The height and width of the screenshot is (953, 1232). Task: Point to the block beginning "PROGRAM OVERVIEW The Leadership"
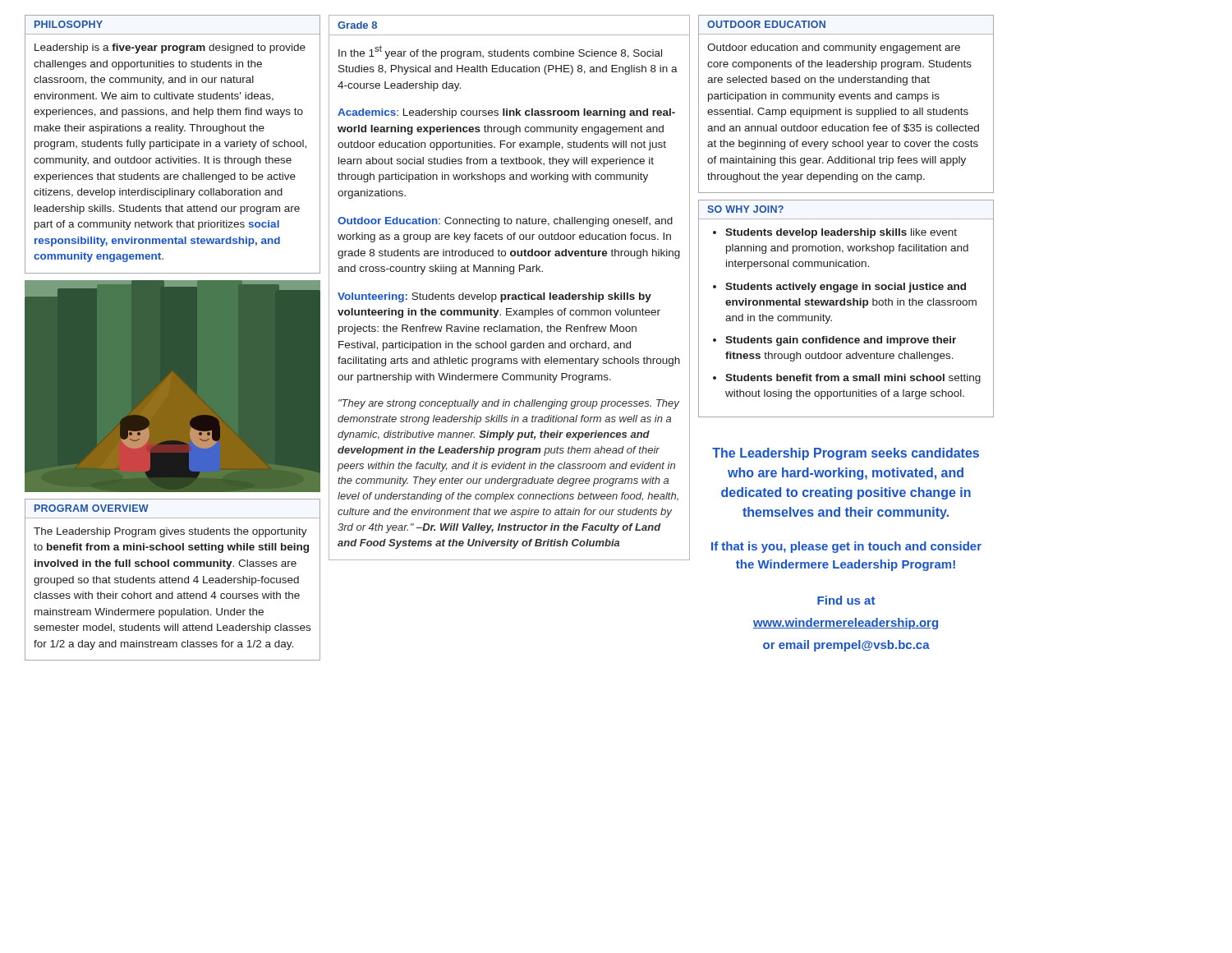click(x=172, y=576)
